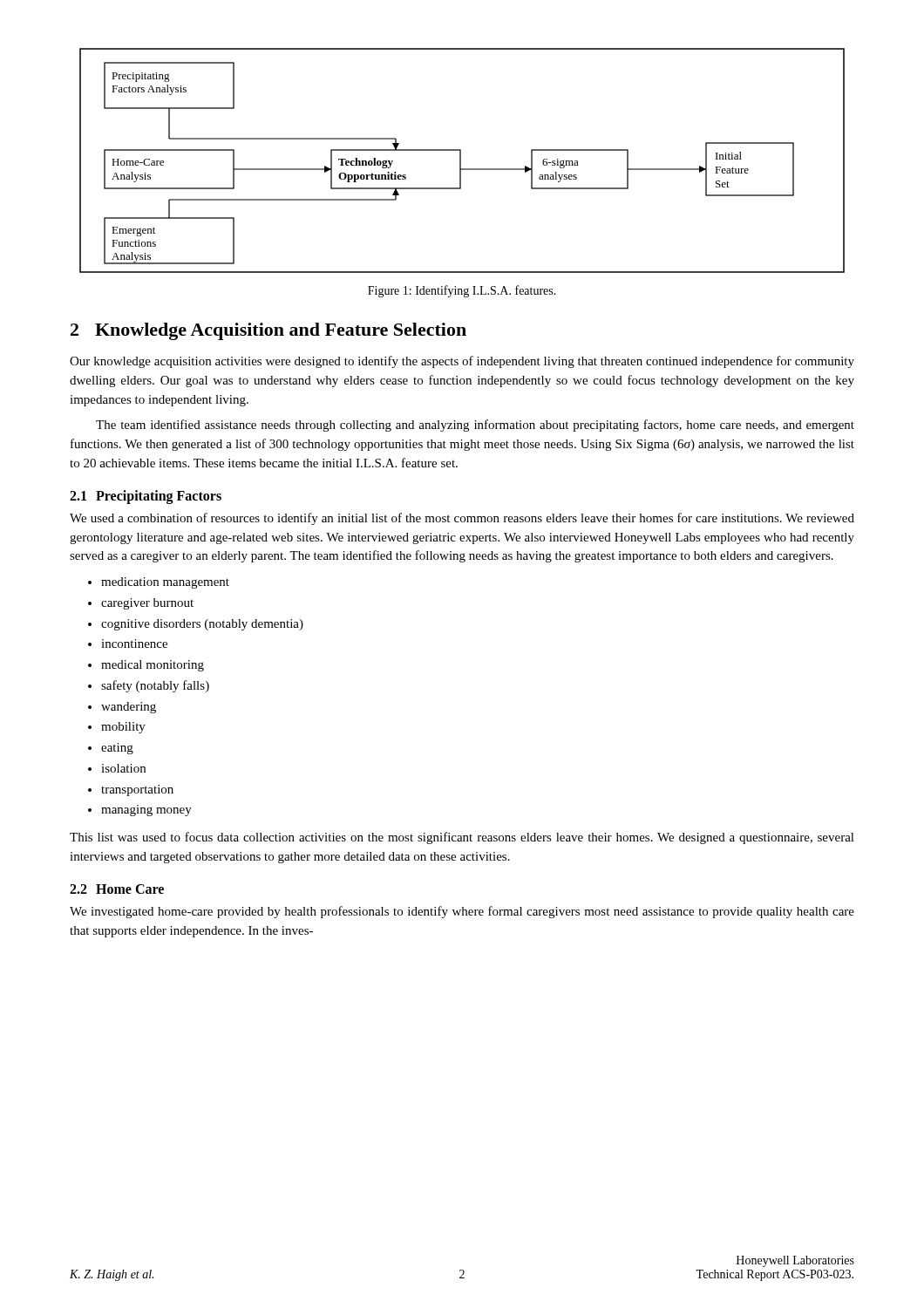Find the element starting "caregiver burnout"
Screen dimensions: 1308x924
tap(147, 602)
